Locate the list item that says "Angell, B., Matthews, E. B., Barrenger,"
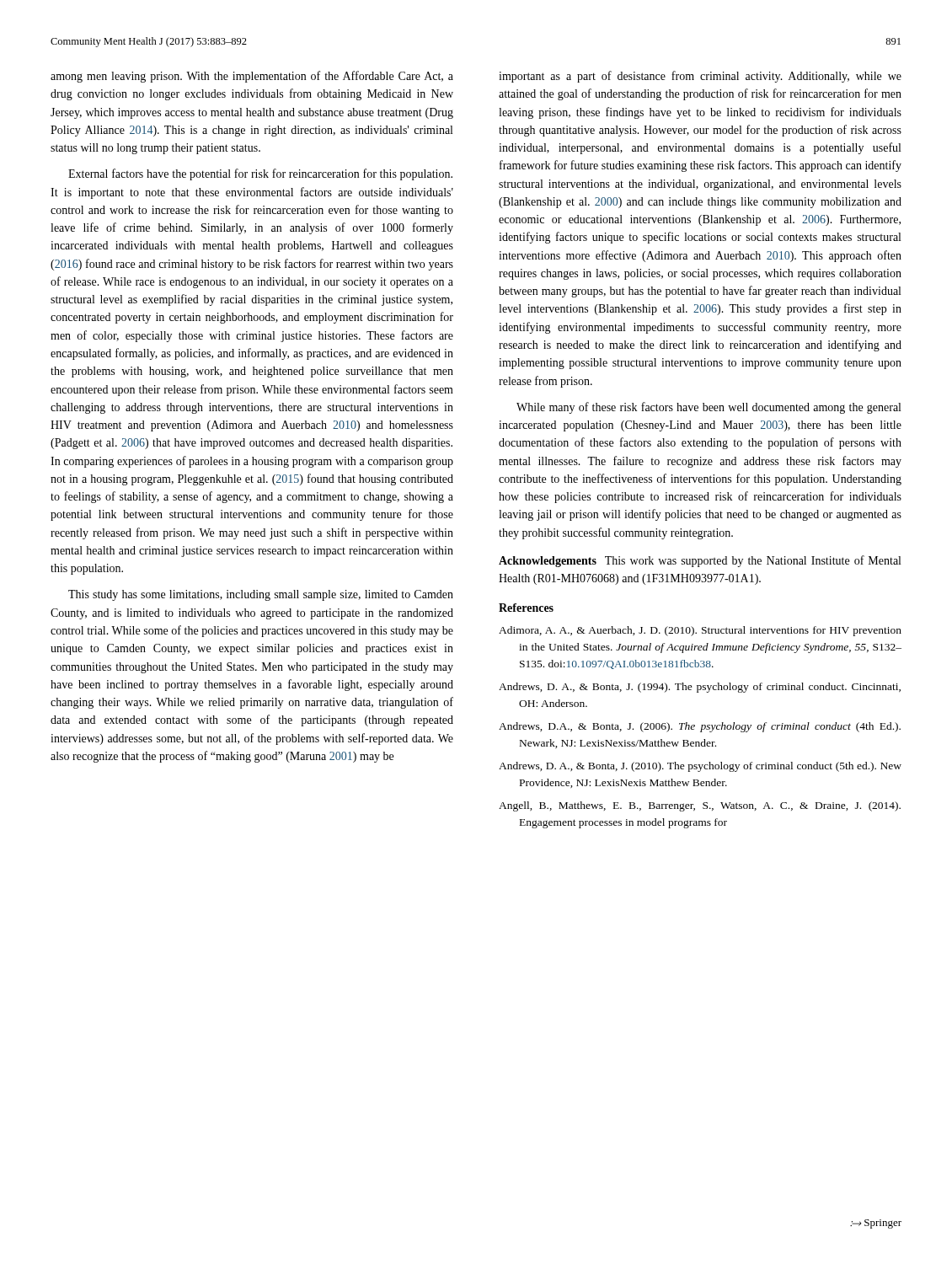 (x=700, y=814)
